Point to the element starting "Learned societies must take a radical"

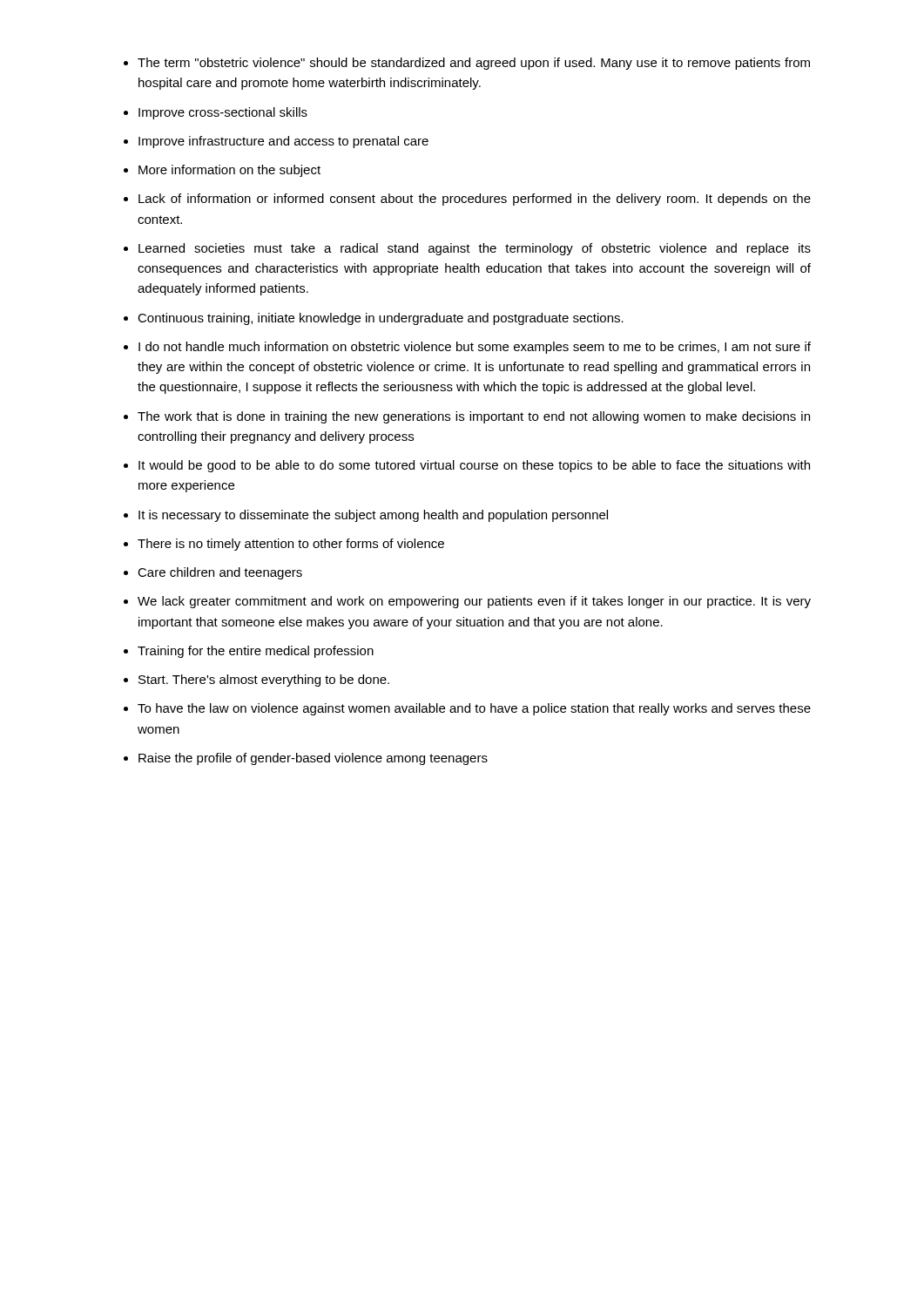tap(474, 268)
